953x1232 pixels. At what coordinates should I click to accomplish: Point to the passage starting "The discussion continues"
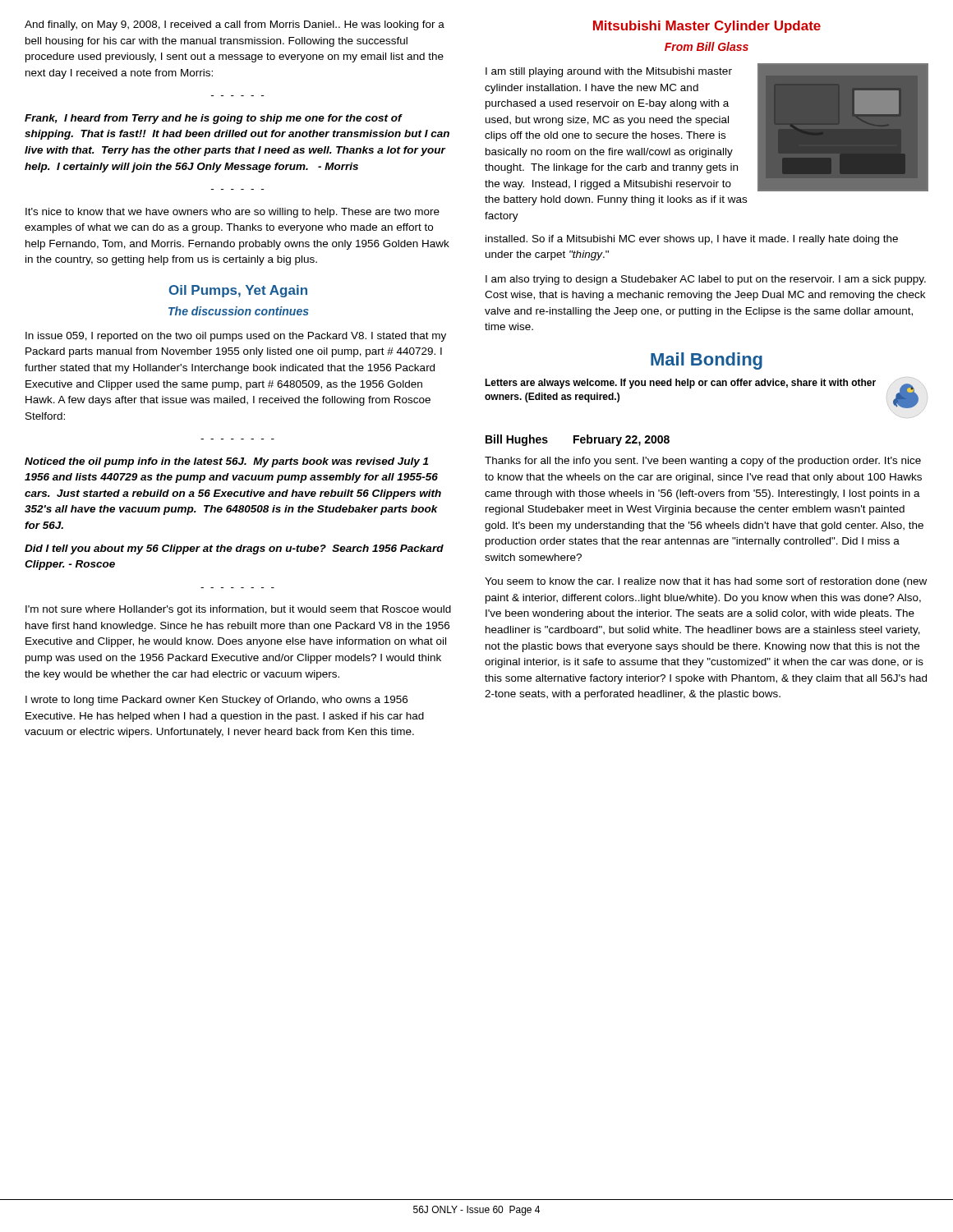pos(238,311)
